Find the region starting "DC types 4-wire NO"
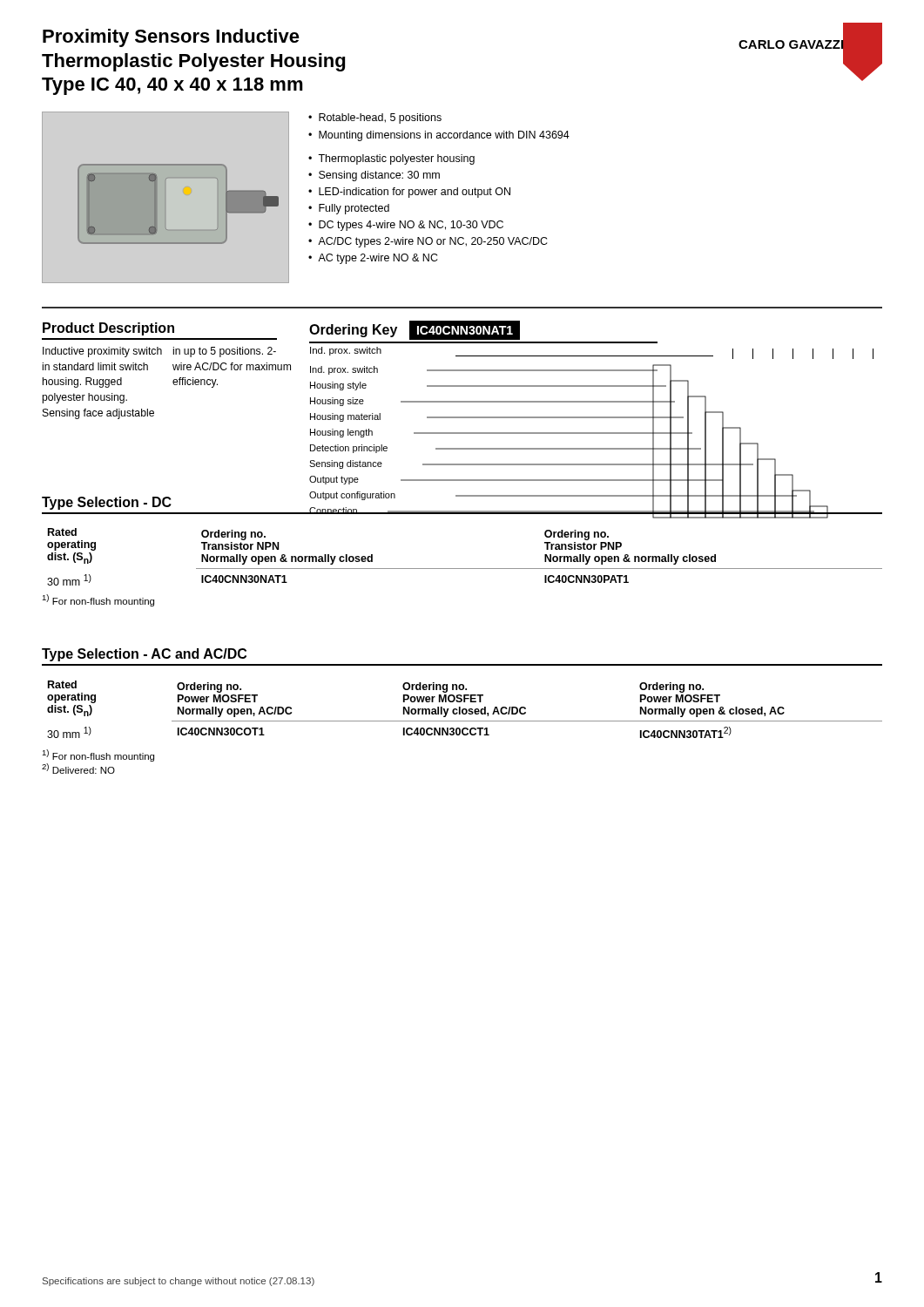924x1307 pixels. [x=480, y=225]
